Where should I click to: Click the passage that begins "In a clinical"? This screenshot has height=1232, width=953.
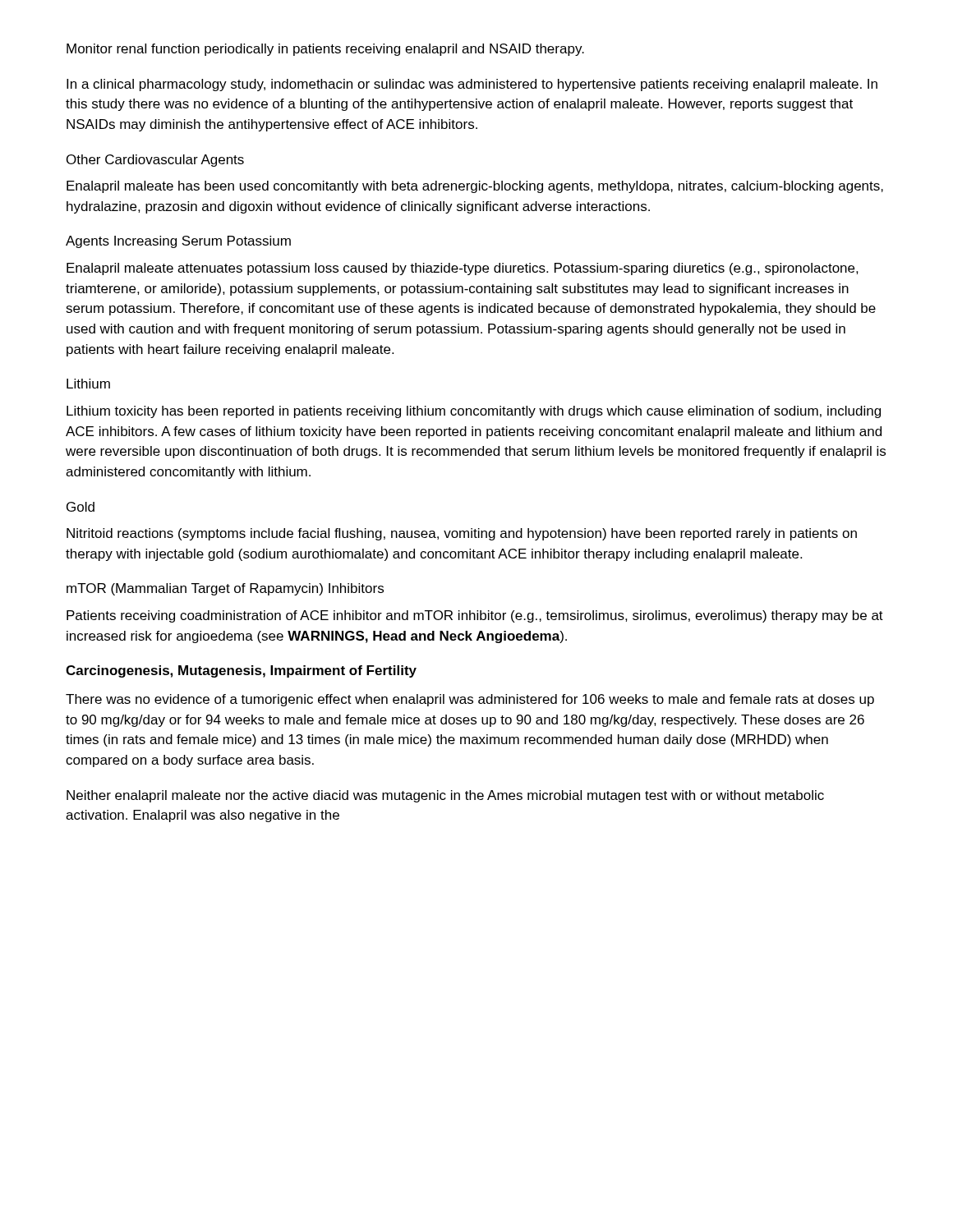pyautogui.click(x=472, y=104)
